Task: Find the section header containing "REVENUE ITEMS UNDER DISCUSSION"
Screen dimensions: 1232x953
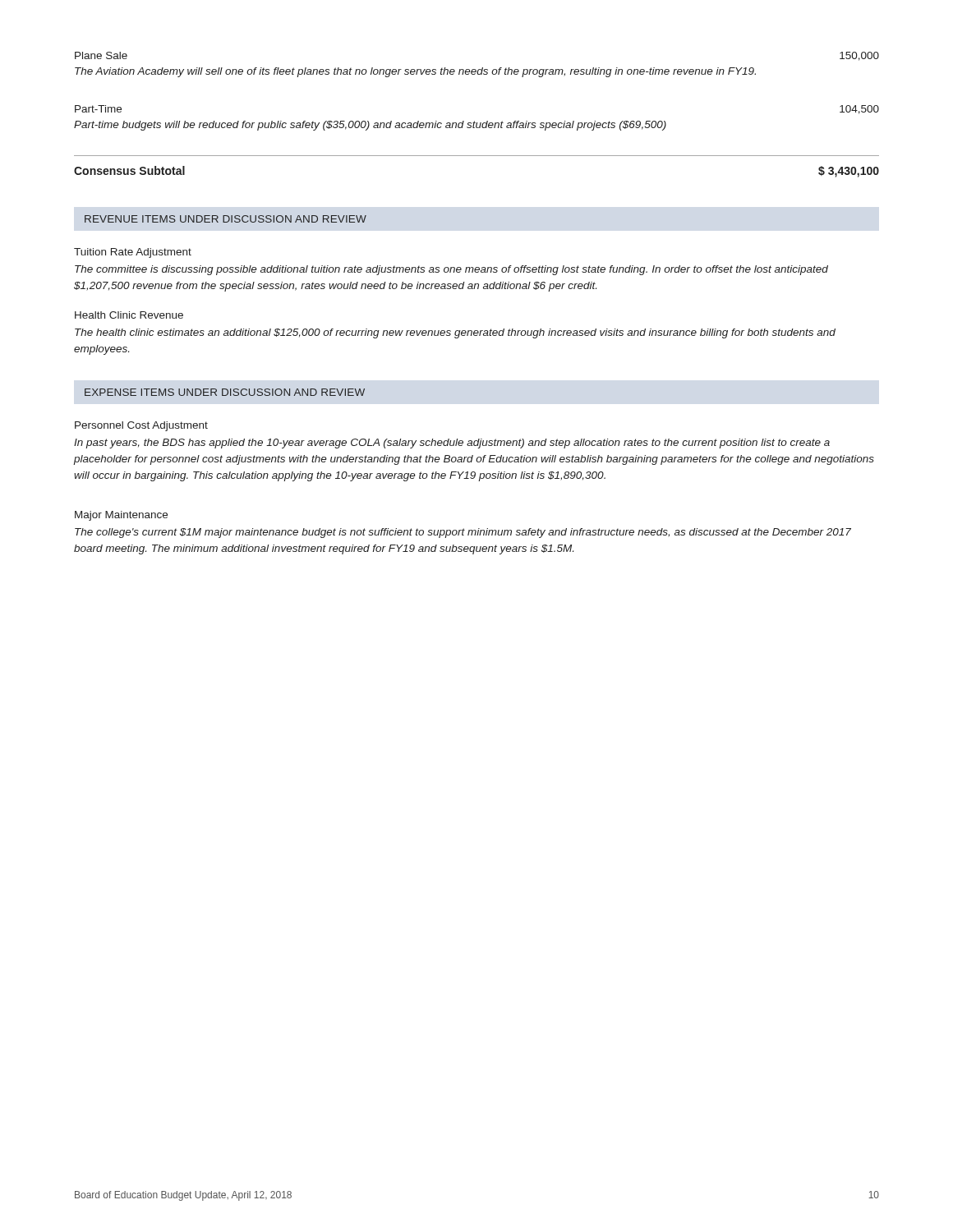Action: pos(225,219)
